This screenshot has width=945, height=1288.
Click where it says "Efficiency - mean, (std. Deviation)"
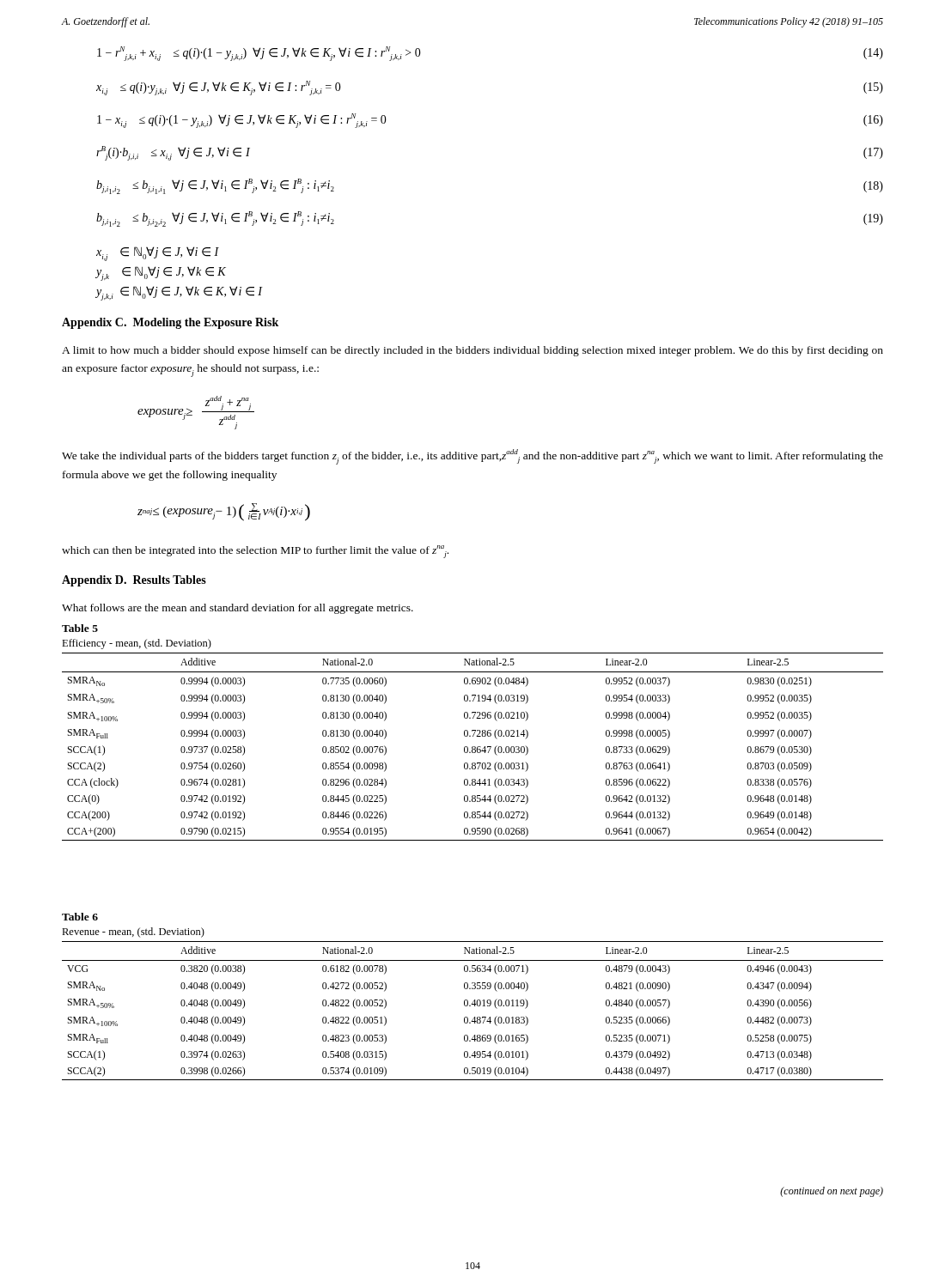click(137, 643)
